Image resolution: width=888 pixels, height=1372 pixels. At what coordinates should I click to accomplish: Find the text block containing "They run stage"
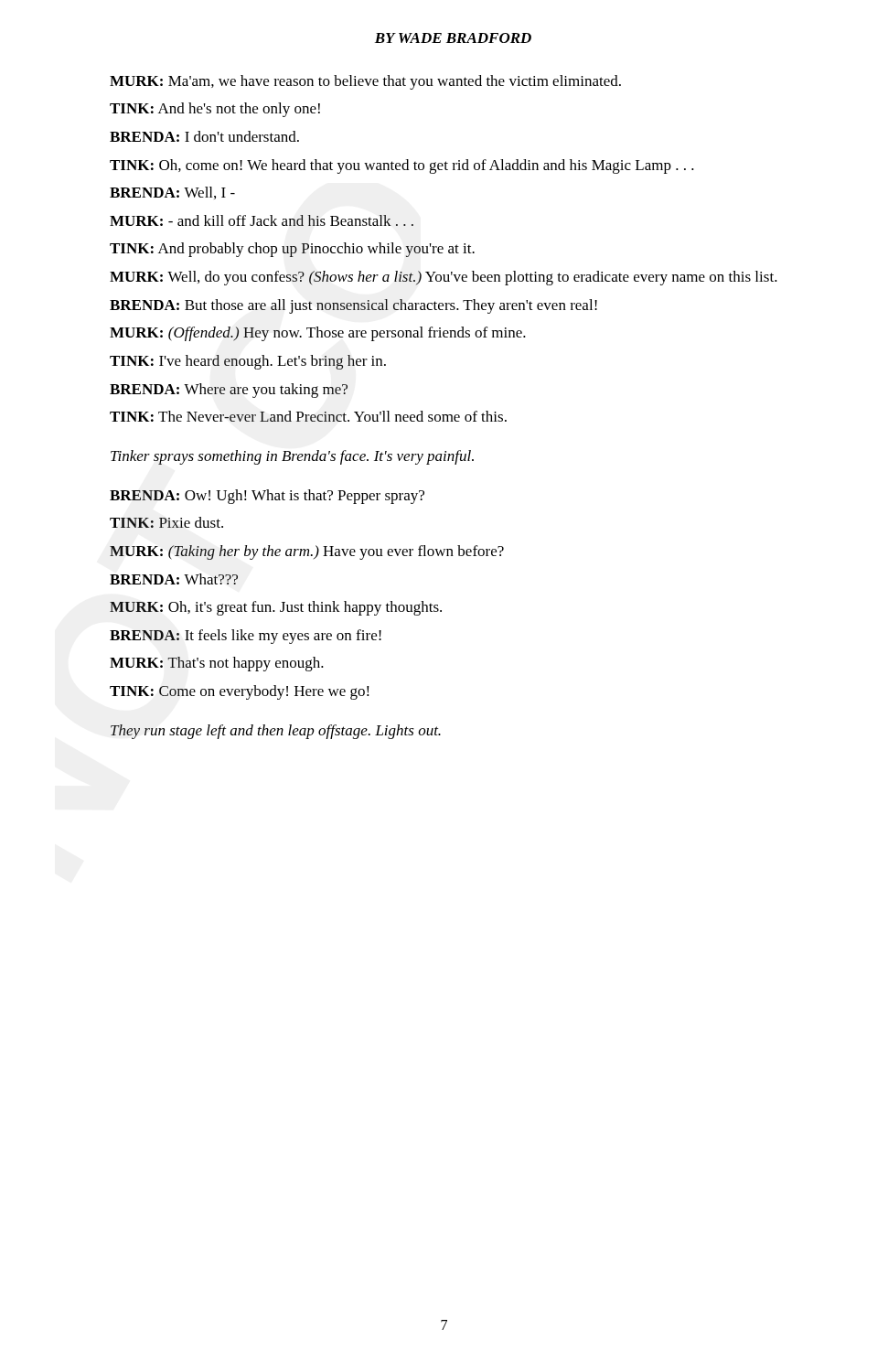(x=276, y=730)
